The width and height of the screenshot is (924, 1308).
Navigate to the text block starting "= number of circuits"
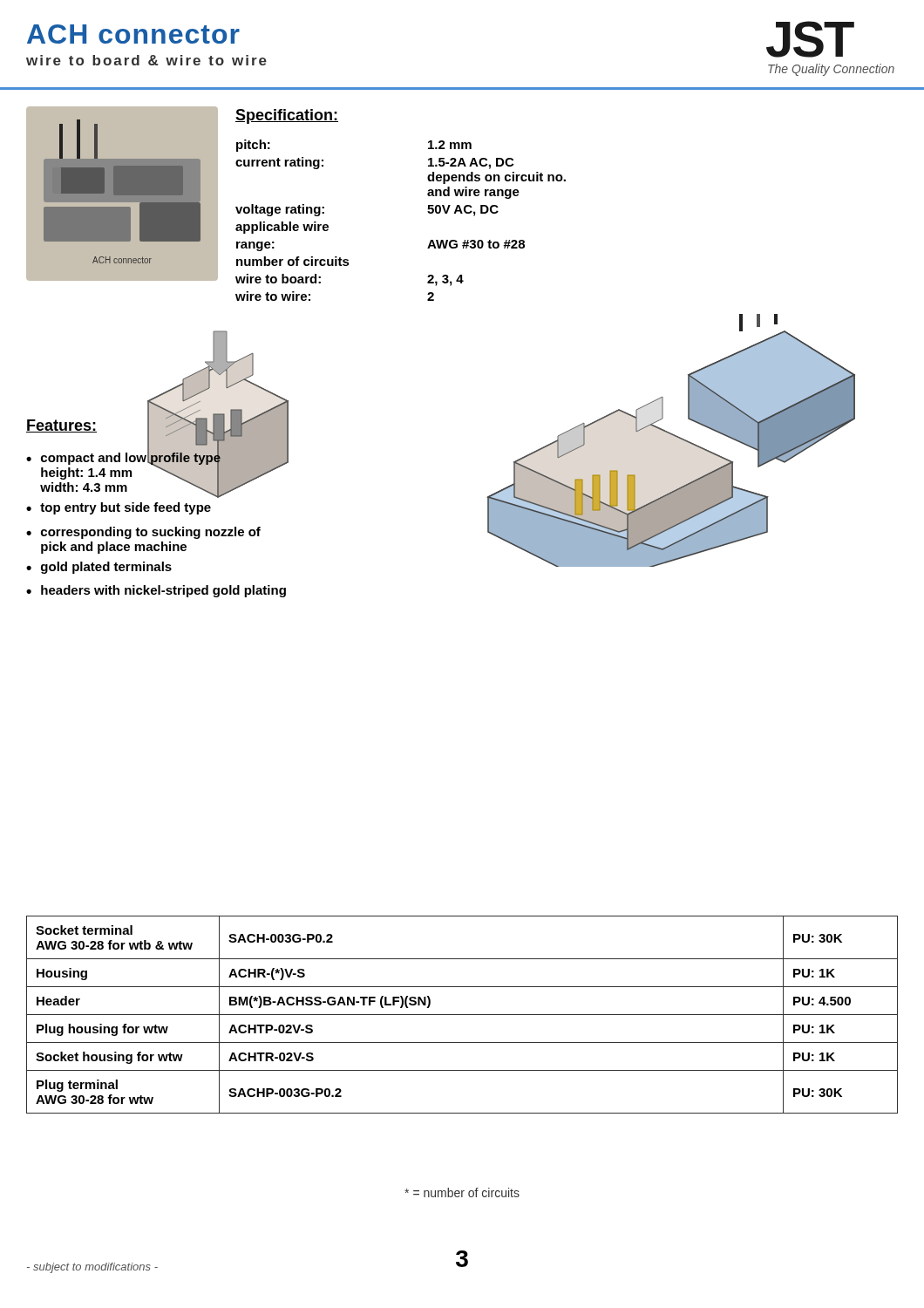(462, 1193)
